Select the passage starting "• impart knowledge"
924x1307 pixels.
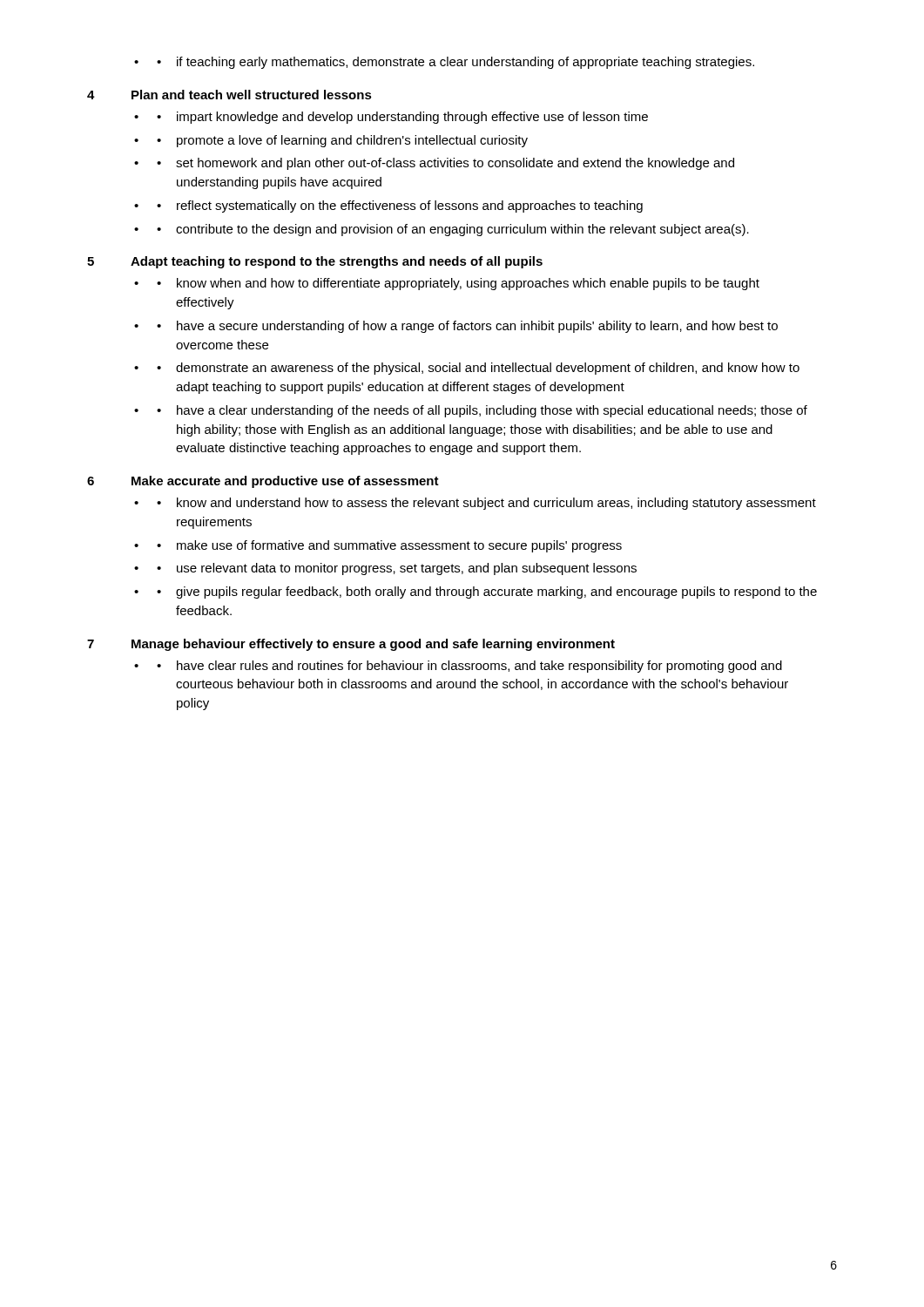pyautogui.click(x=486, y=116)
